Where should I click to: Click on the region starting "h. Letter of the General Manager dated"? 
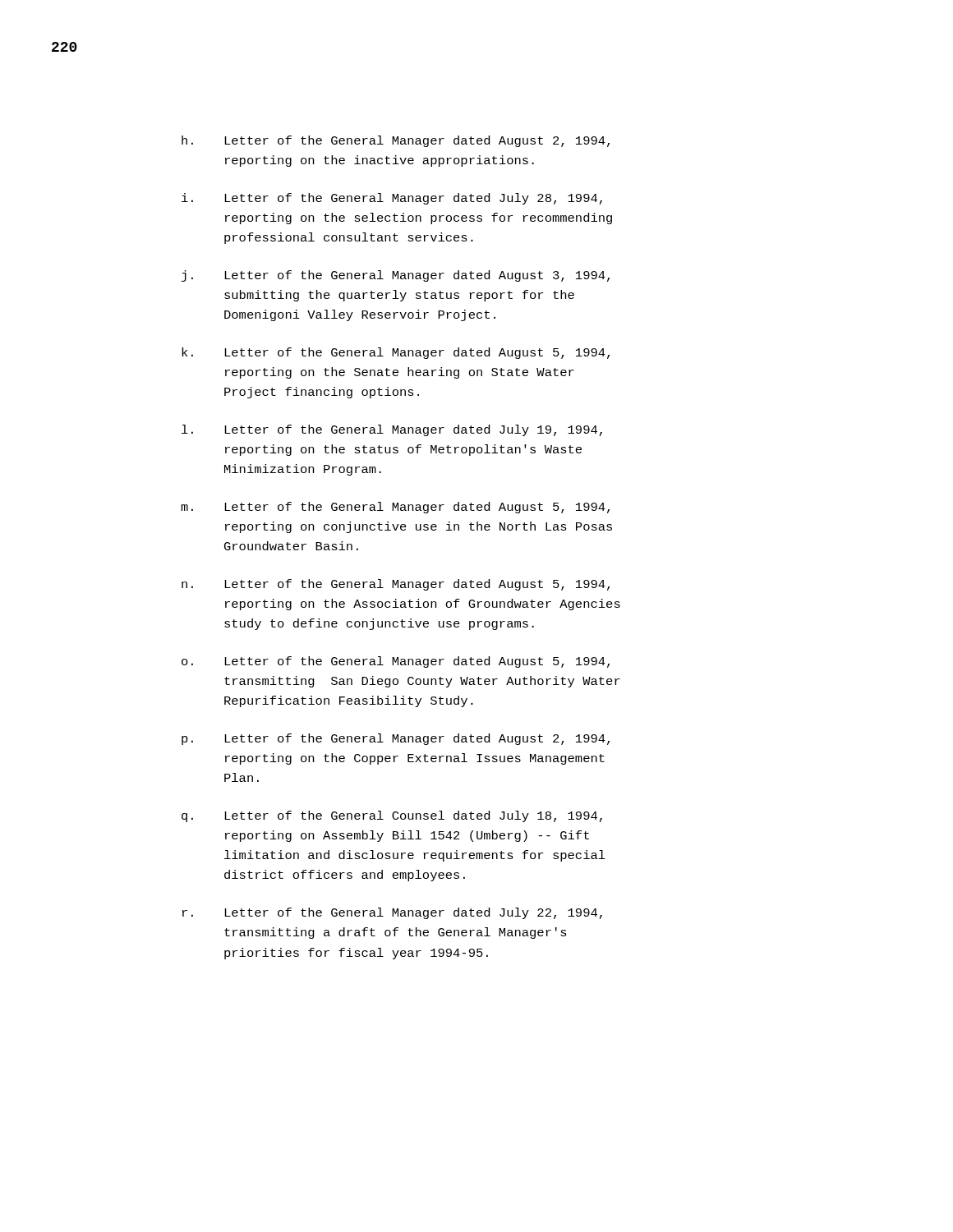click(518, 151)
